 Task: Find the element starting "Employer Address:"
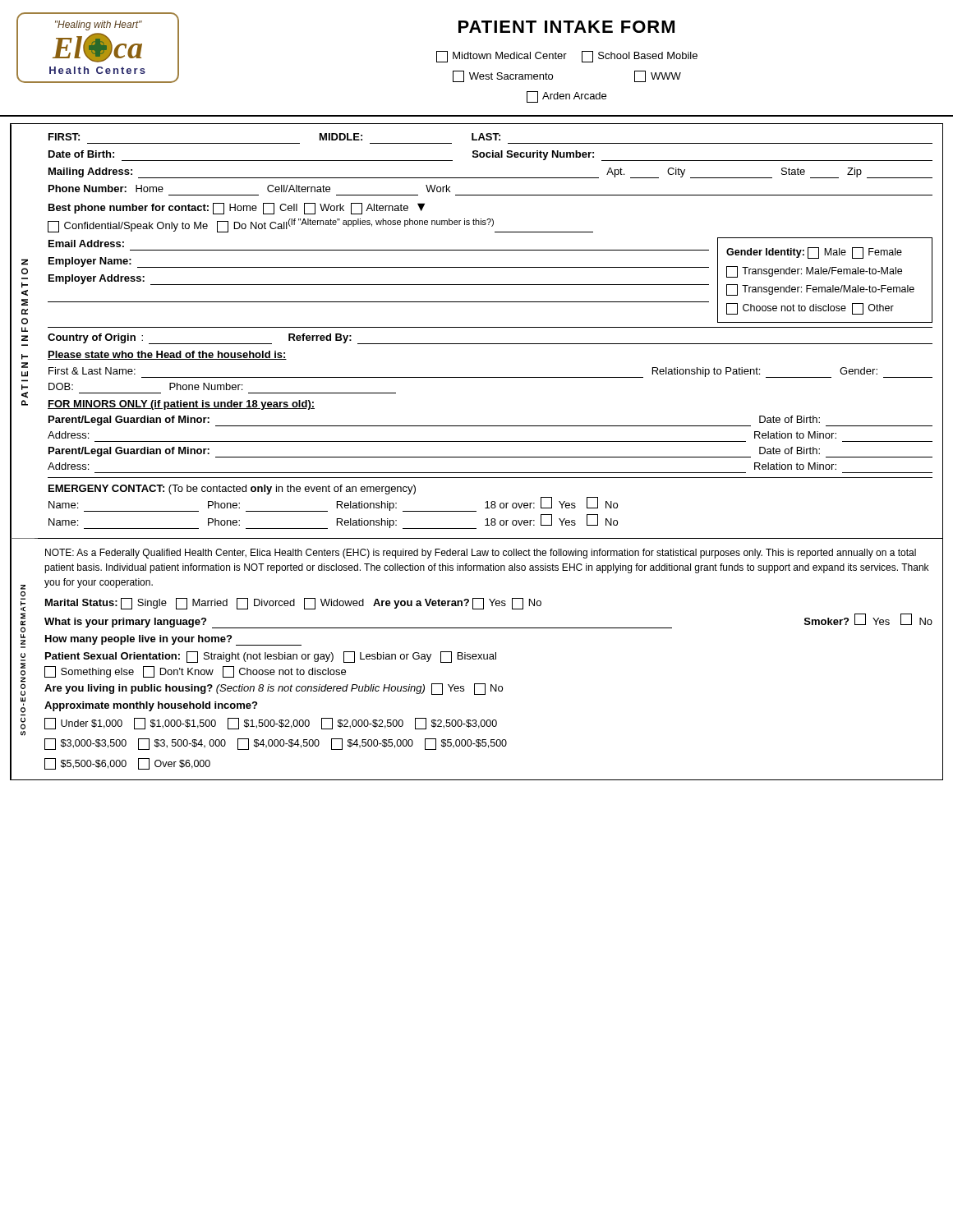[x=378, y=279]
